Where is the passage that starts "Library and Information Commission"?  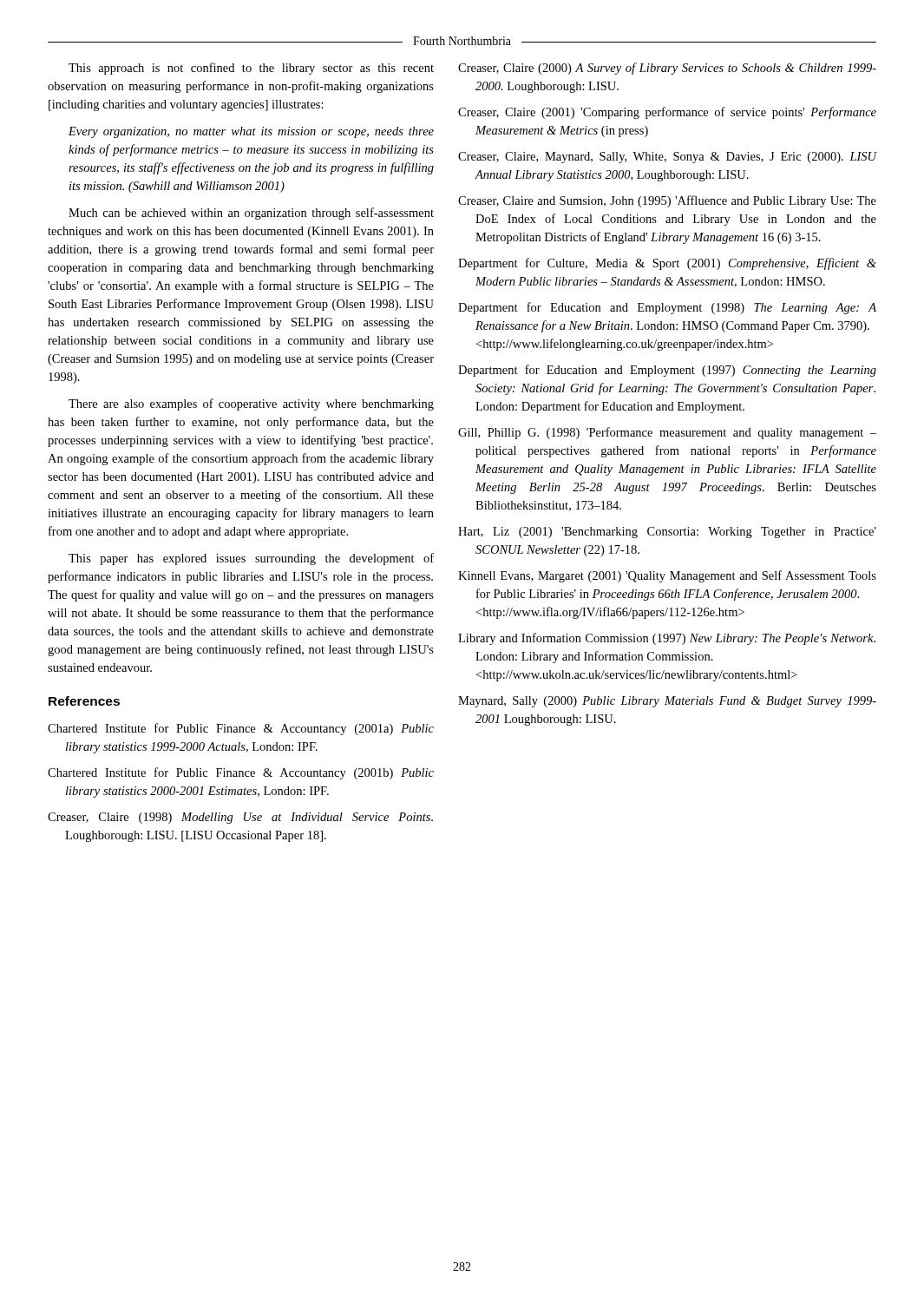[x=667, y=657]
